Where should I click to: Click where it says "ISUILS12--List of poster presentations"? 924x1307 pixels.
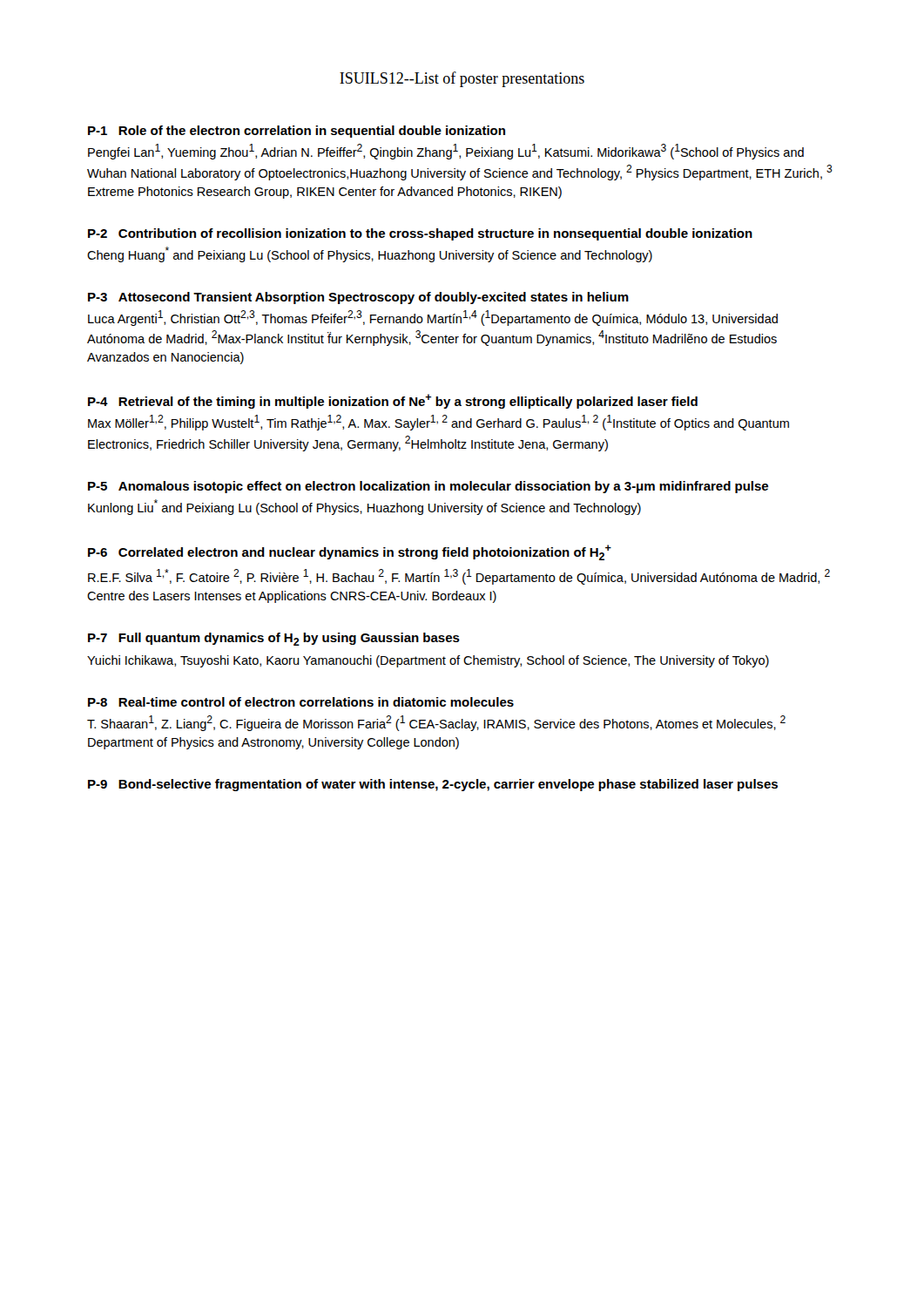click(x=462, y=78)
